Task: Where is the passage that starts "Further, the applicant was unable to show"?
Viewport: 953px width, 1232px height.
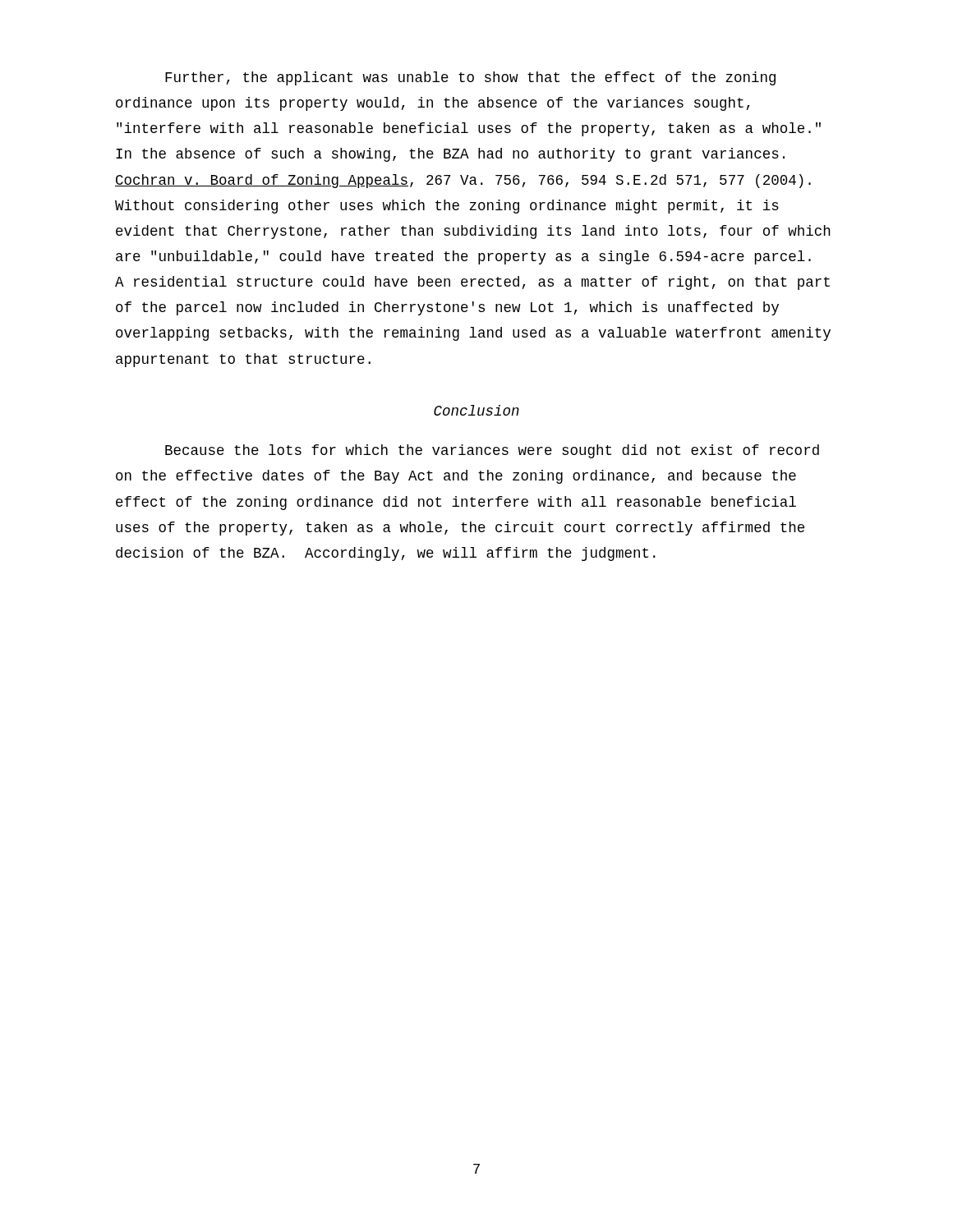Action: point(473,219)
